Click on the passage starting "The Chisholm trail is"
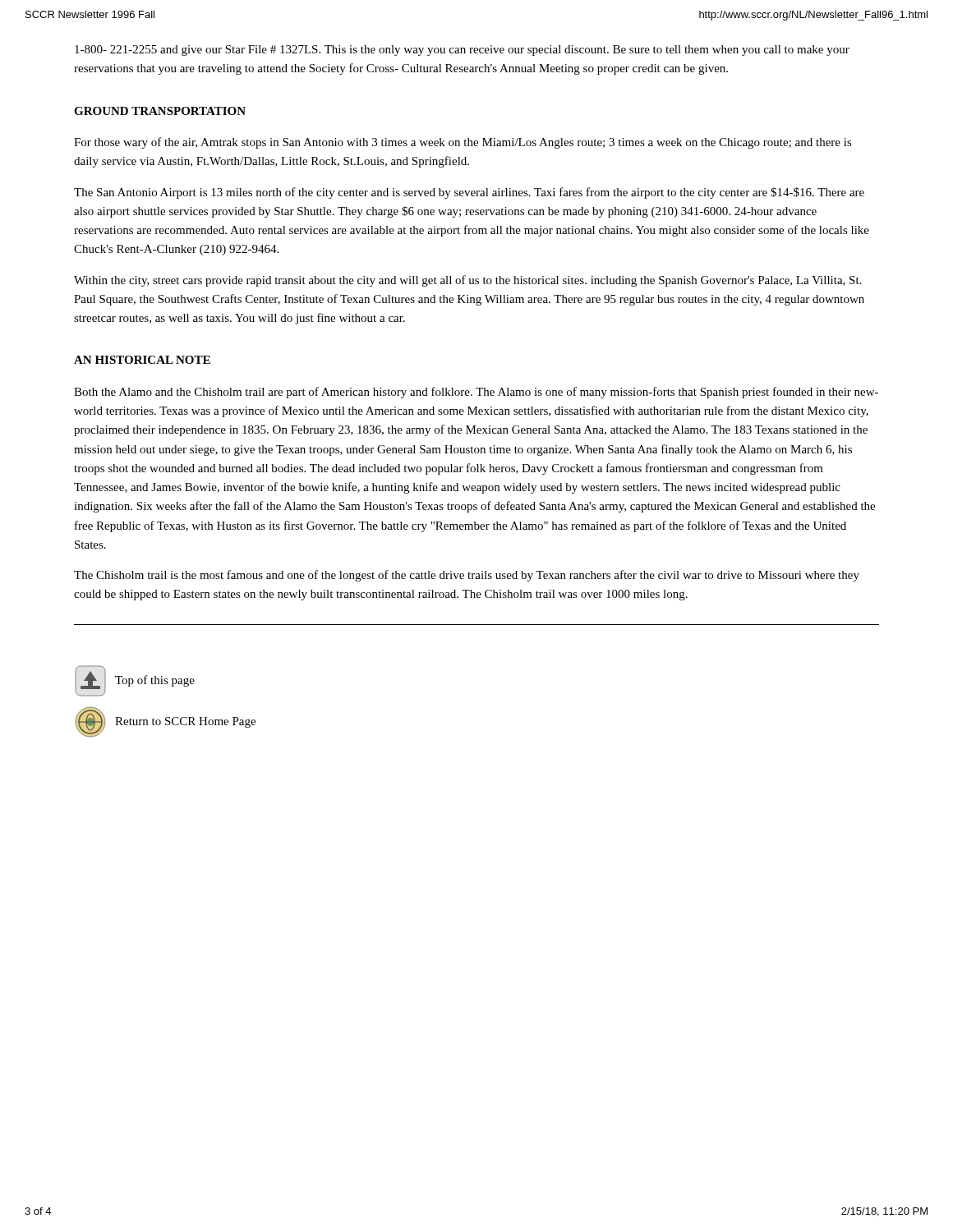 click(467, 584)
